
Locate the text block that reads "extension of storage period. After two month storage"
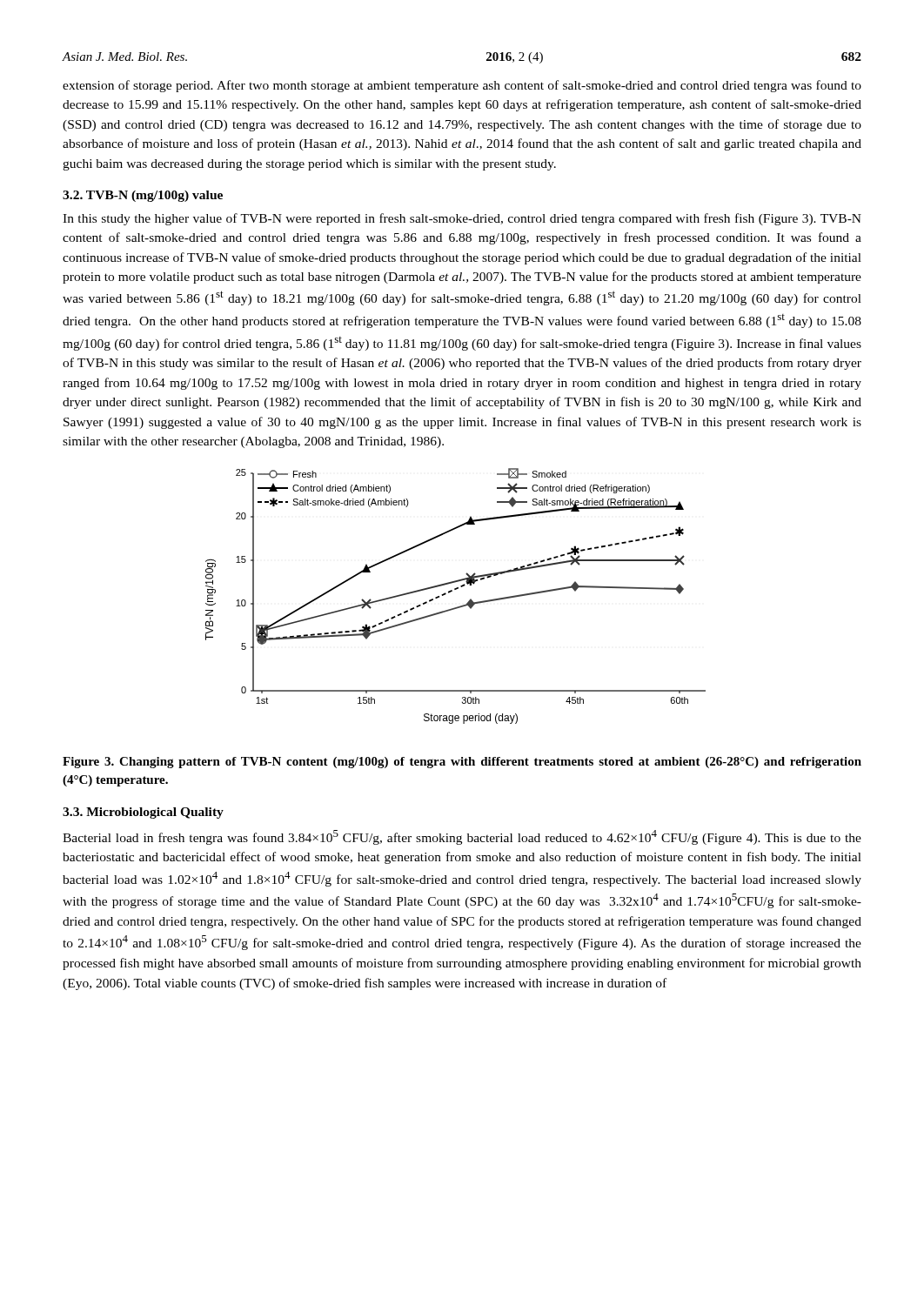462,124
